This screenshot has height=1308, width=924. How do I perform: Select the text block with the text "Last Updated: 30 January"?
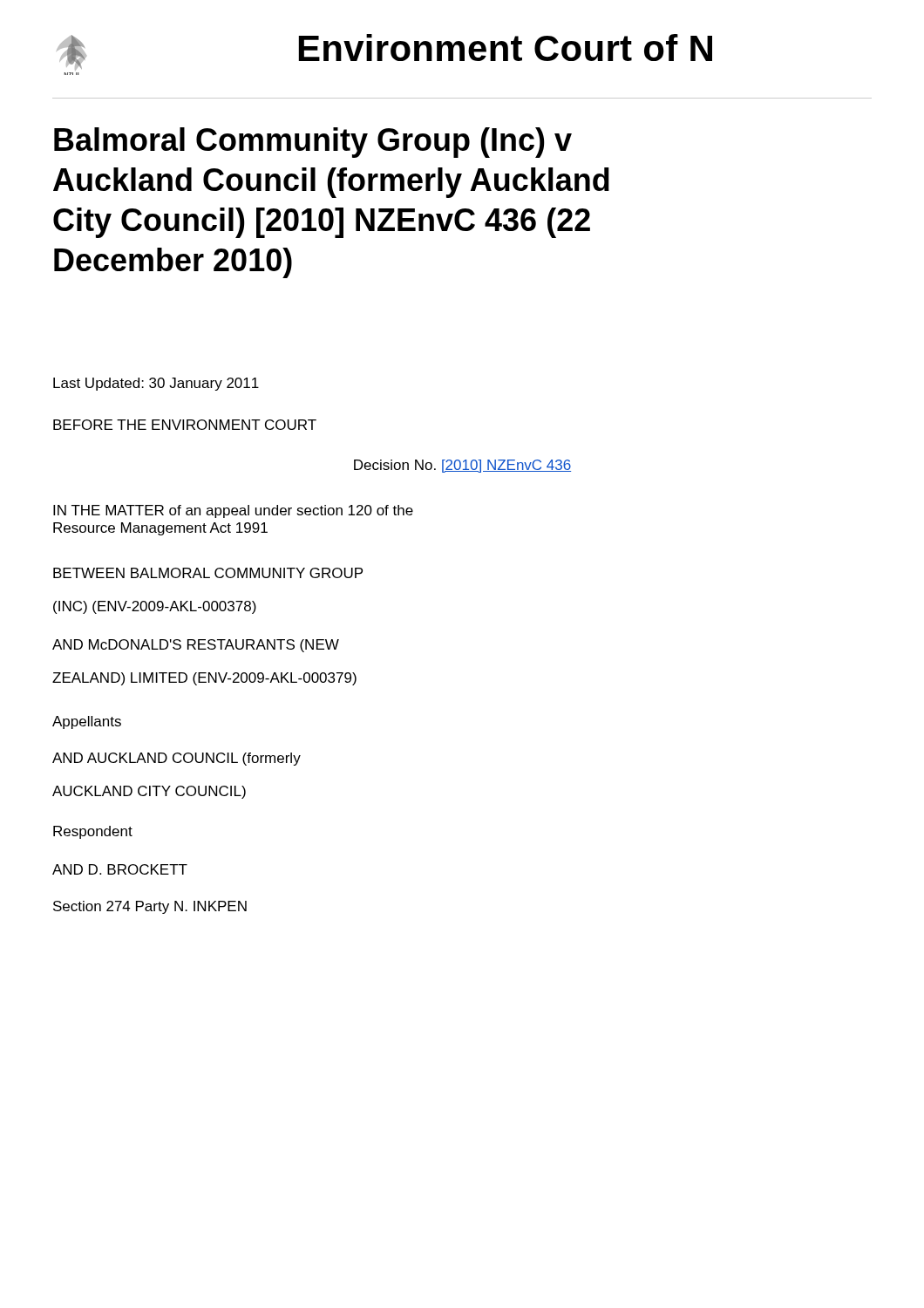point(156,383)
